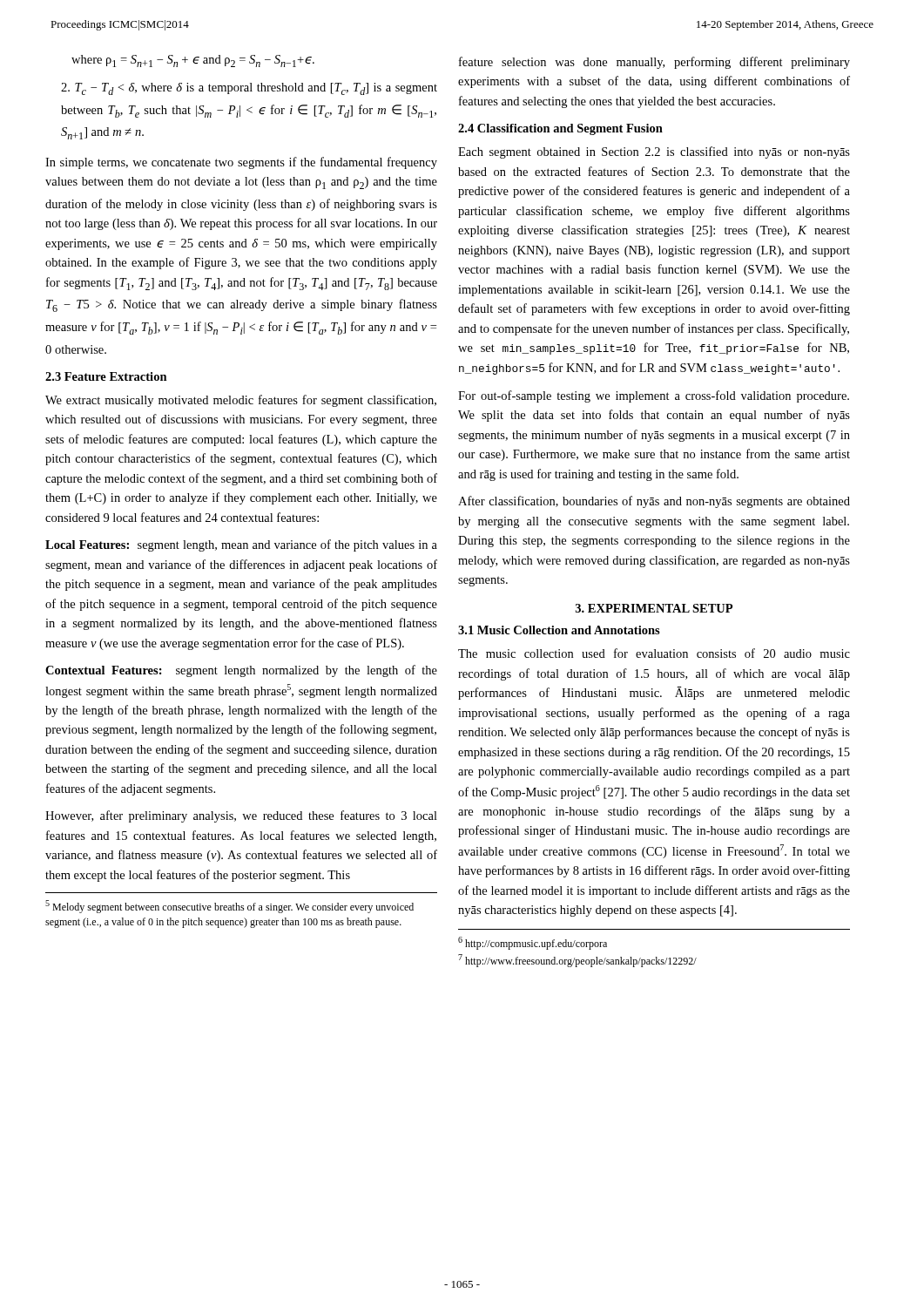Click the passage that begins "In simple terms, we concatenate two segments"

pyautogui.click(x=241, y=255)
